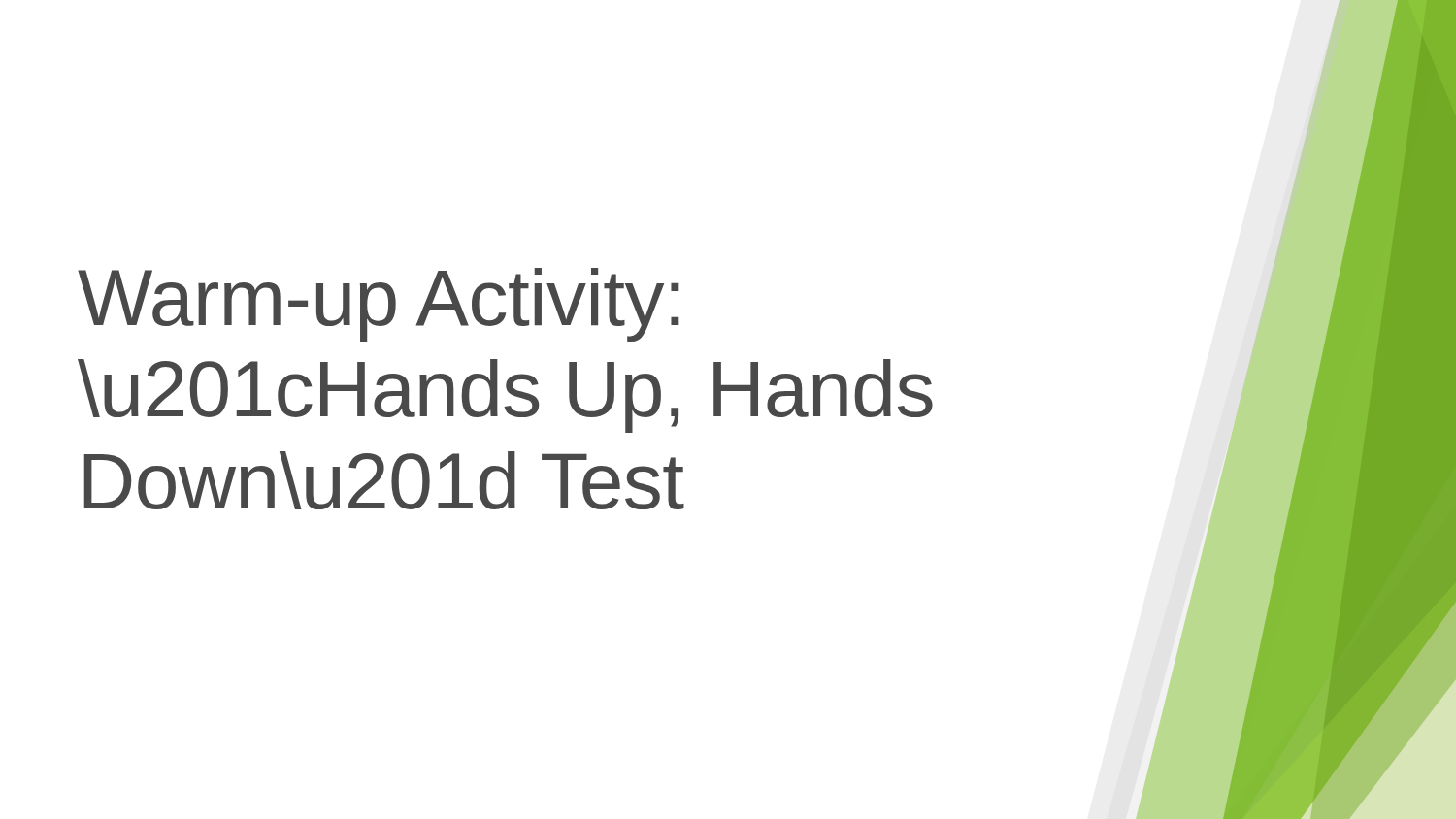Find a illustration
Image resolution: width=1456 pixels, height=819 pixels.
coord(1252,410)
